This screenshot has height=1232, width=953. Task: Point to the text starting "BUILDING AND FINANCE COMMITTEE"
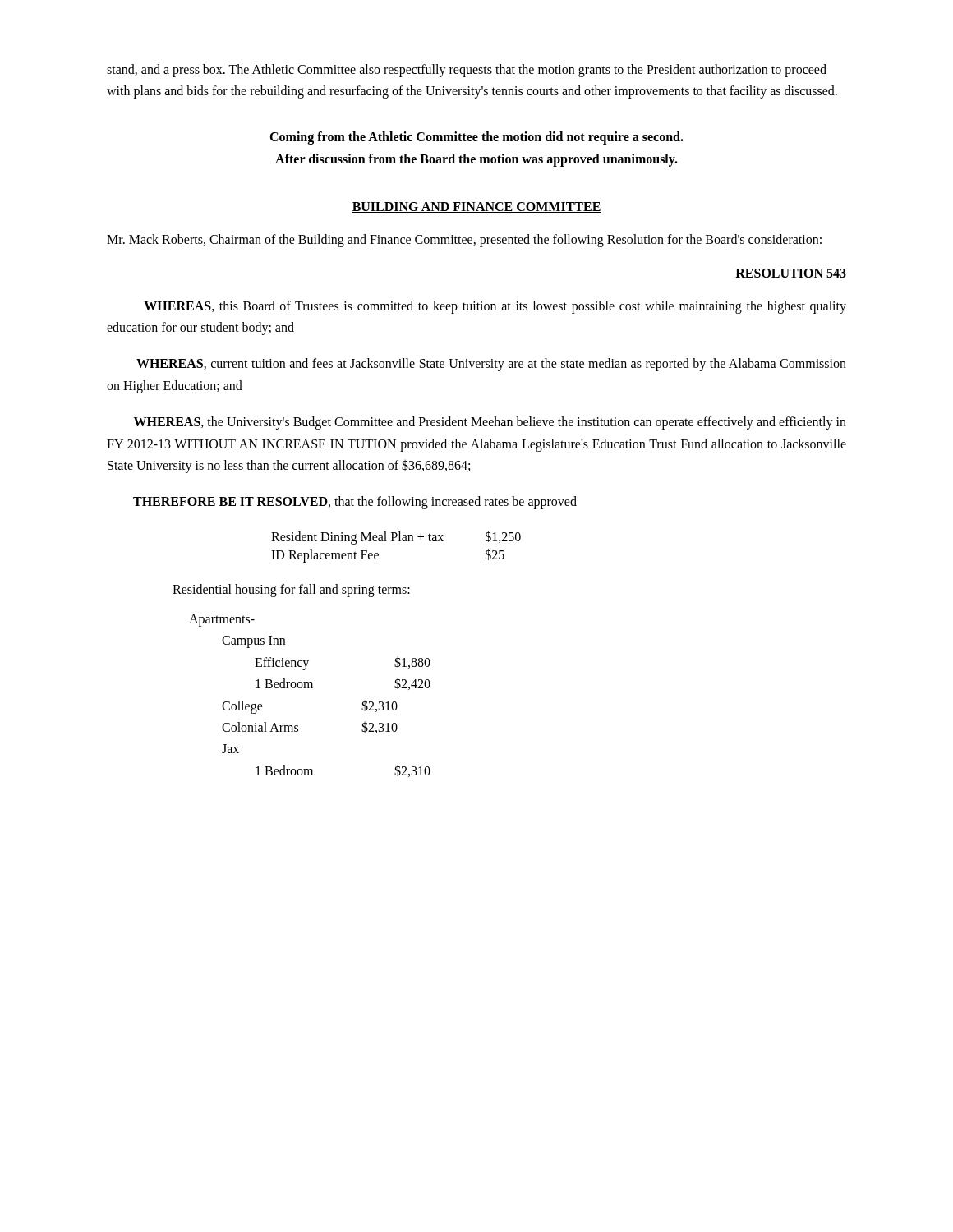476,207
